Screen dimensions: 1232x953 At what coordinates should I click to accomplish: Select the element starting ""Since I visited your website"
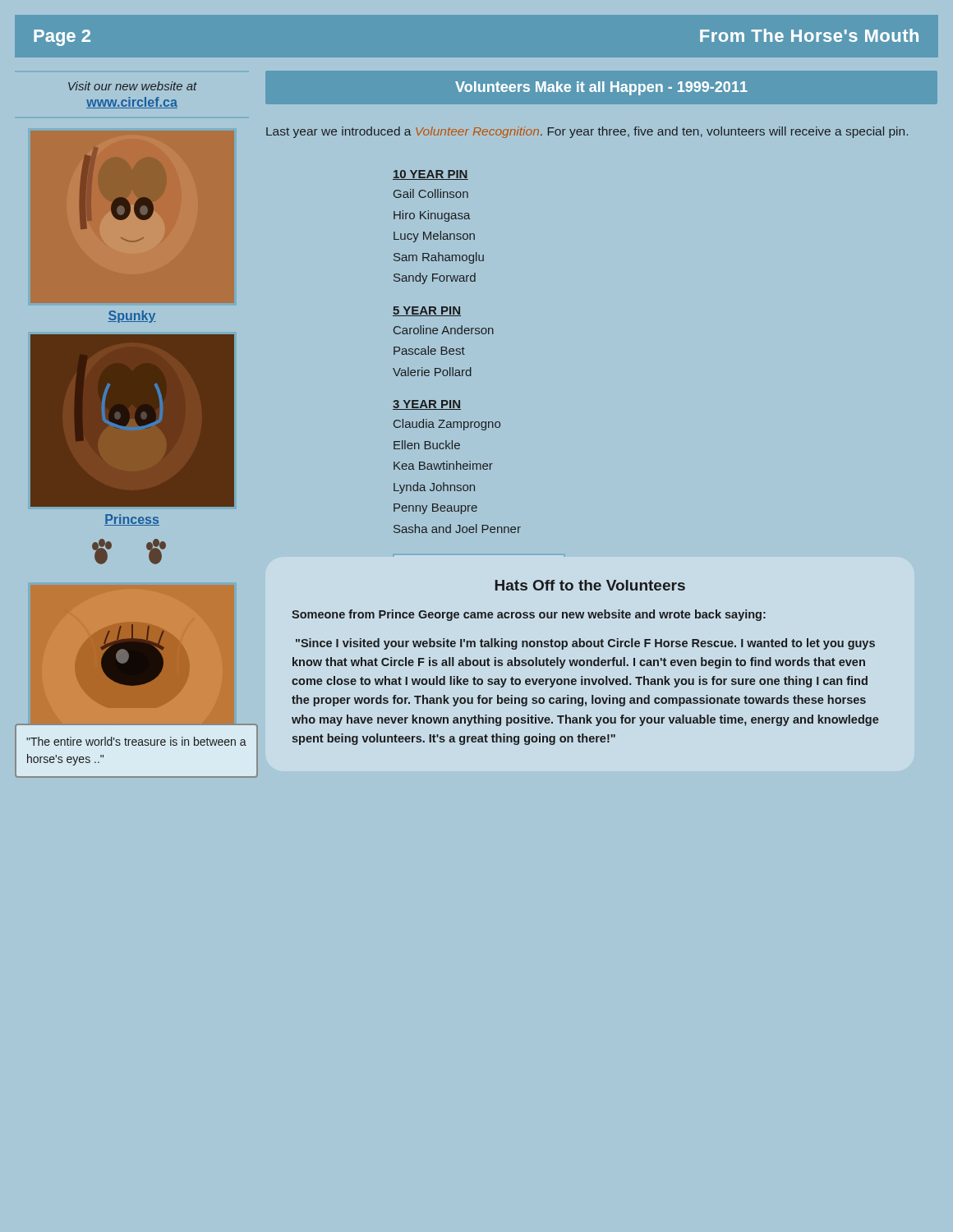point(585,691)
